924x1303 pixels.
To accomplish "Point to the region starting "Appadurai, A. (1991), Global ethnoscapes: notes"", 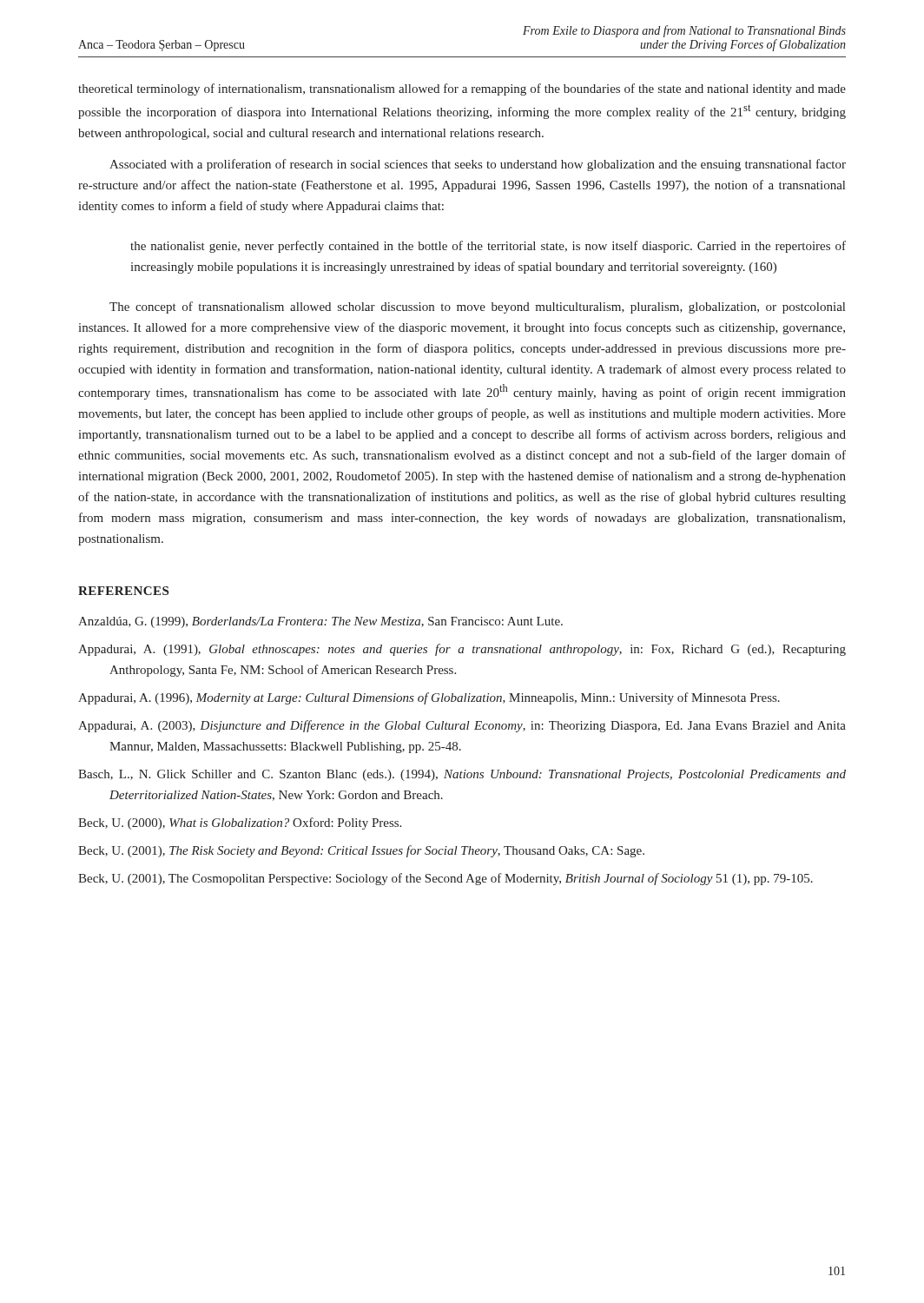I will (x=462, y=659).
